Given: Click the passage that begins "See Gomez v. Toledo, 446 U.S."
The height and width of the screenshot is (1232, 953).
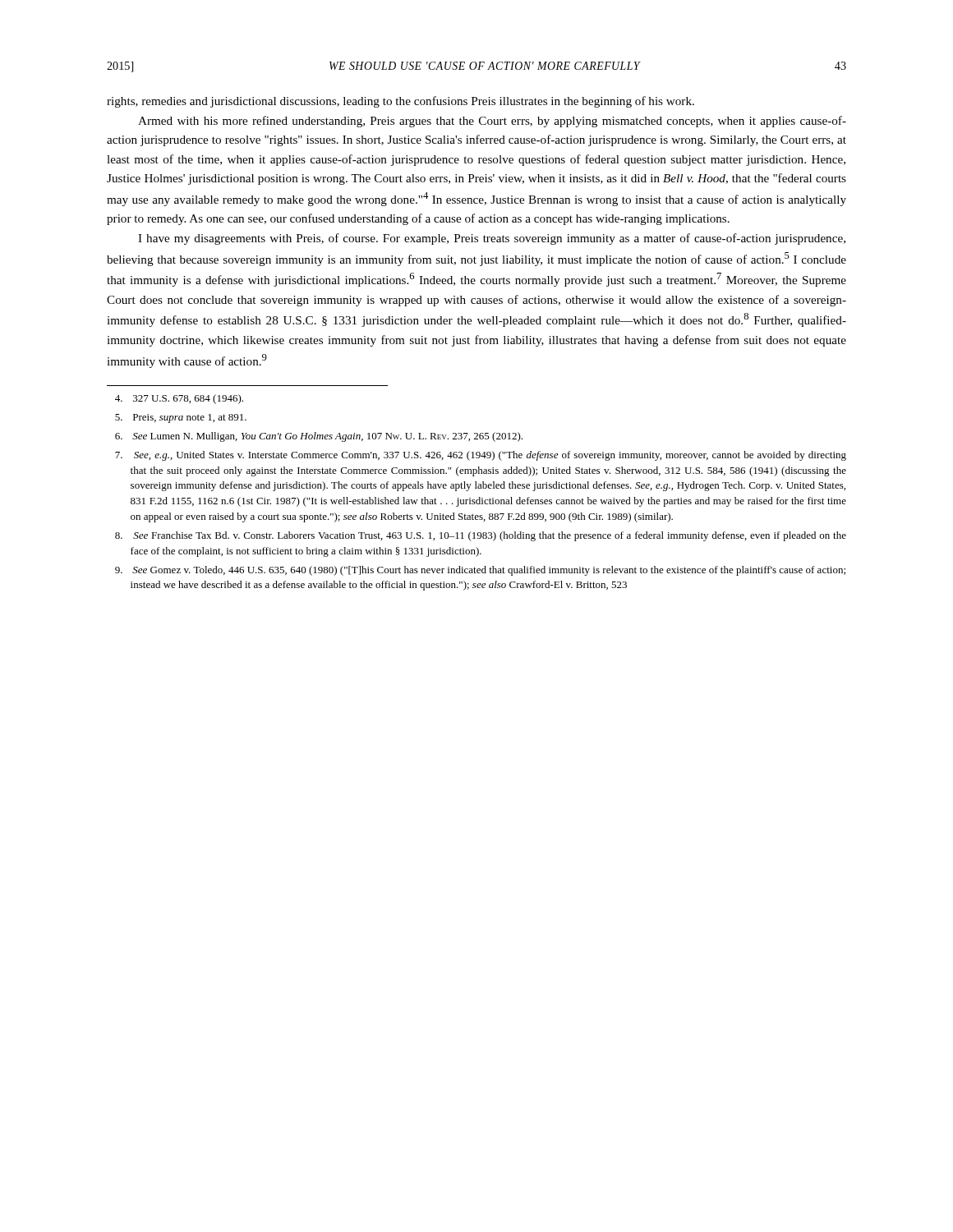Looking at the screenshot, I should (x=476, y=577).
